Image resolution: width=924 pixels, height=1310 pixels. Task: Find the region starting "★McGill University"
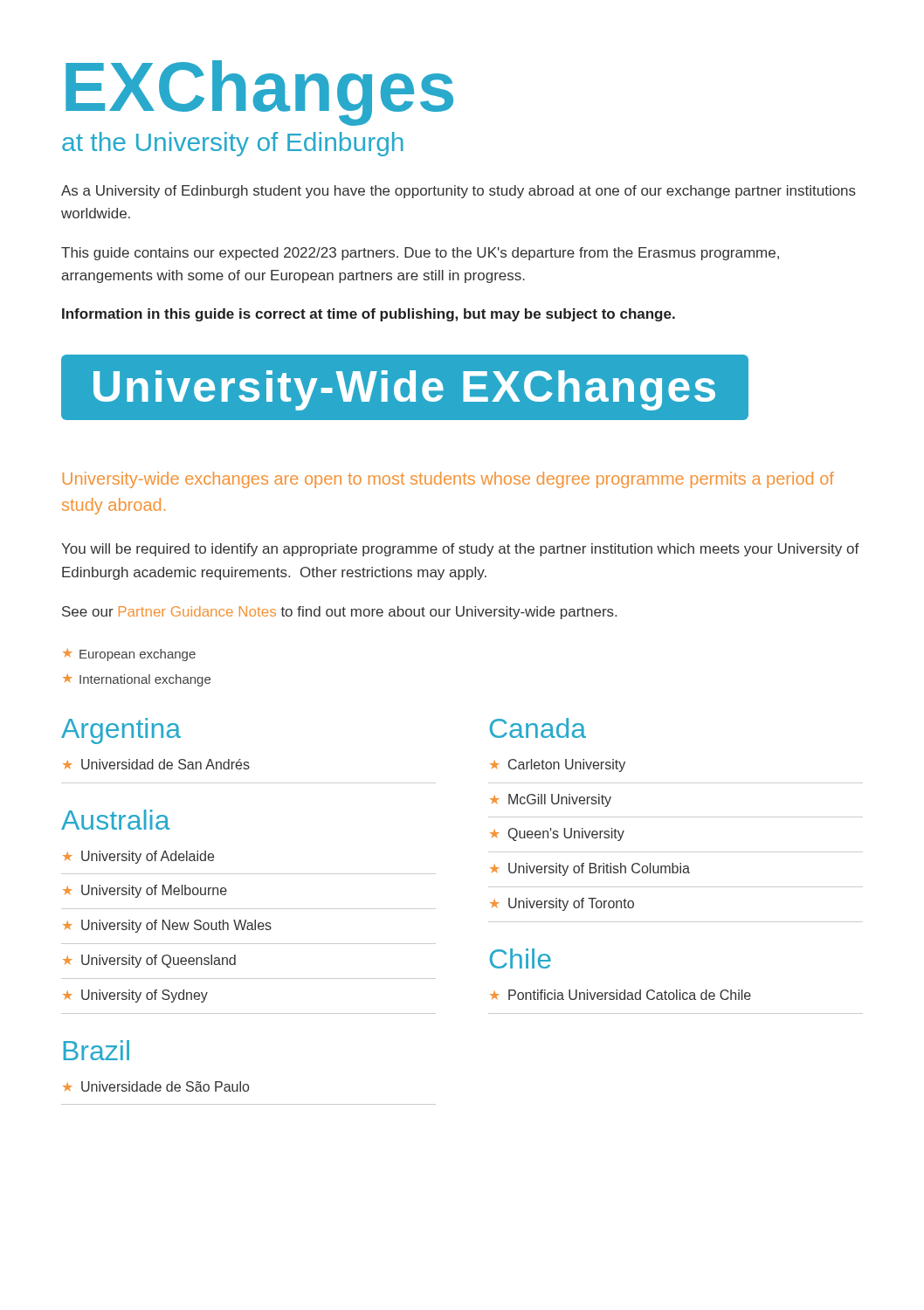550,800
